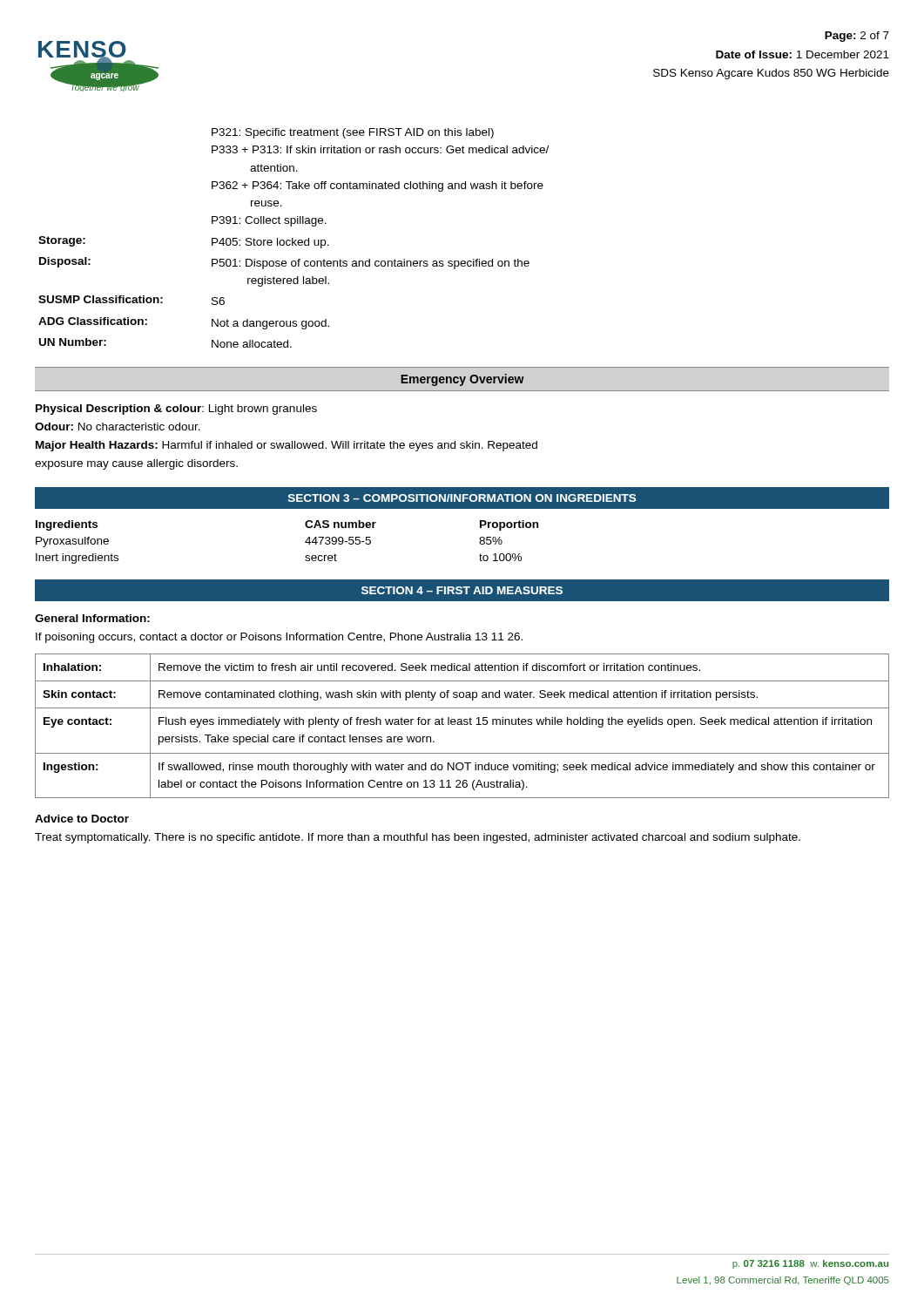The width and height of the screenshot is (924, 1307).
Task: Click on the table containing "Ingredients CAS number Proportion Pyroxasulfone"
Action: point(462,540)
